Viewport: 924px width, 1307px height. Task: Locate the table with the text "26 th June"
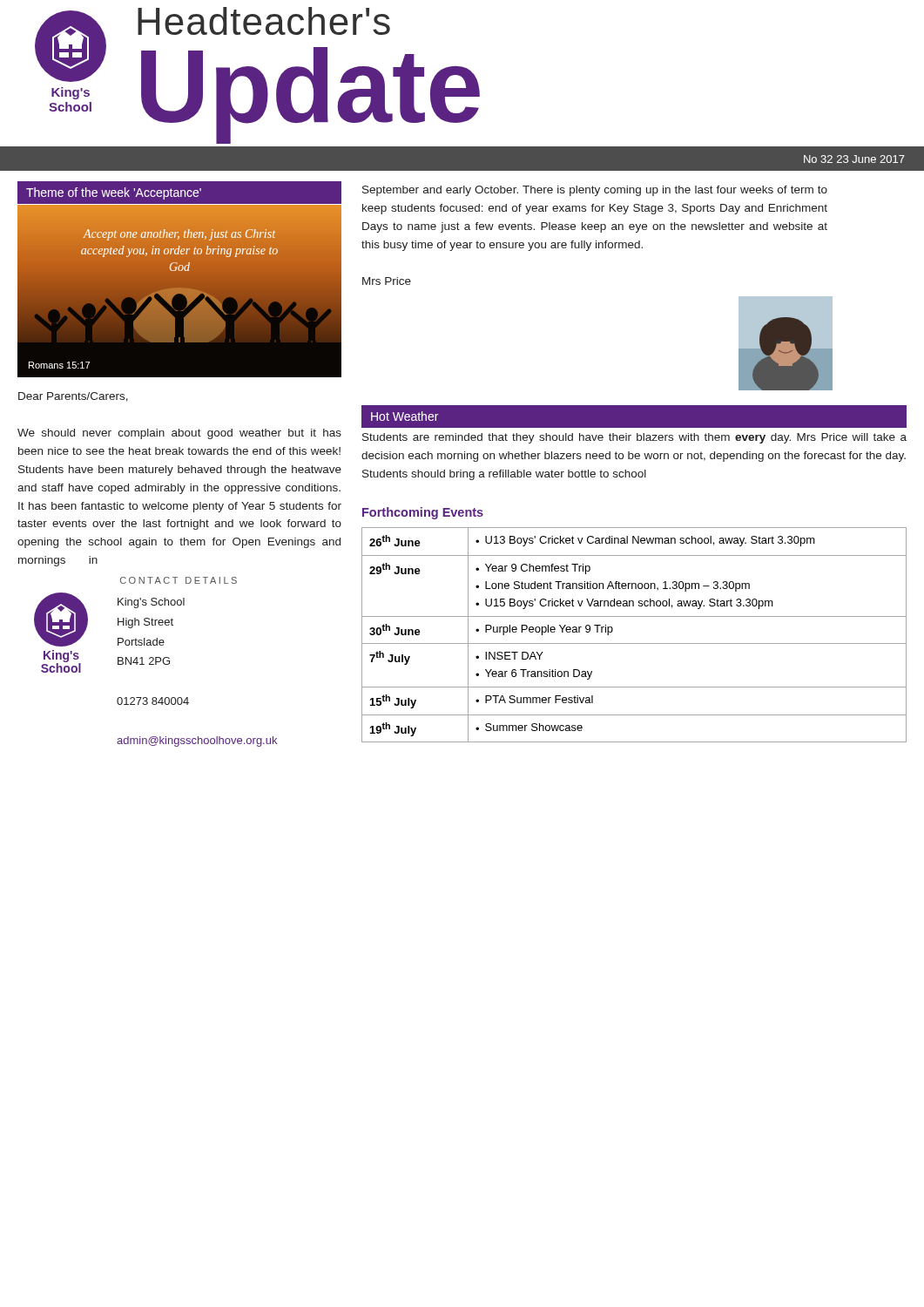click(x=634, y=635)
